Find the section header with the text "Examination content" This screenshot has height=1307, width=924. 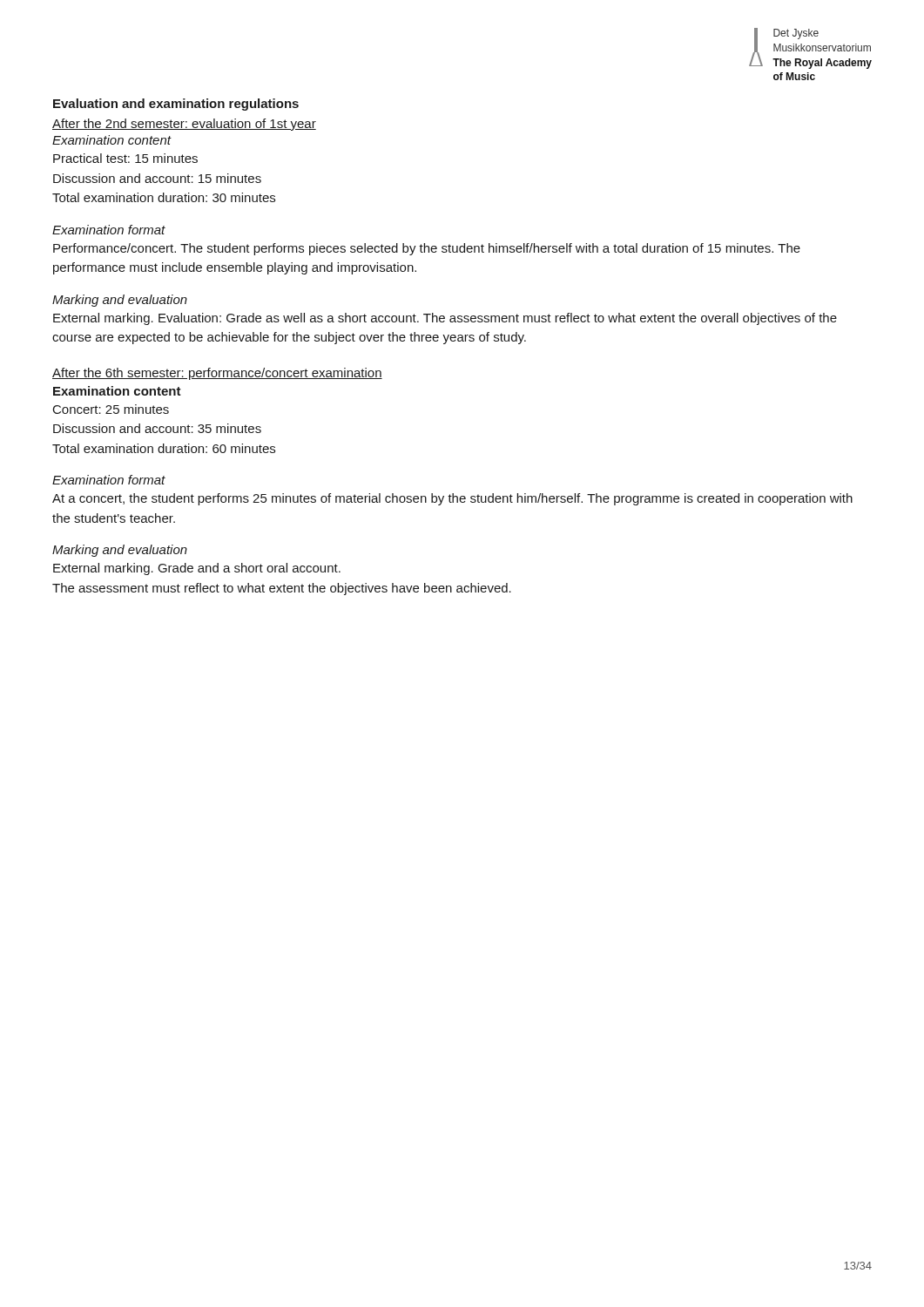[x=117, y=390]
